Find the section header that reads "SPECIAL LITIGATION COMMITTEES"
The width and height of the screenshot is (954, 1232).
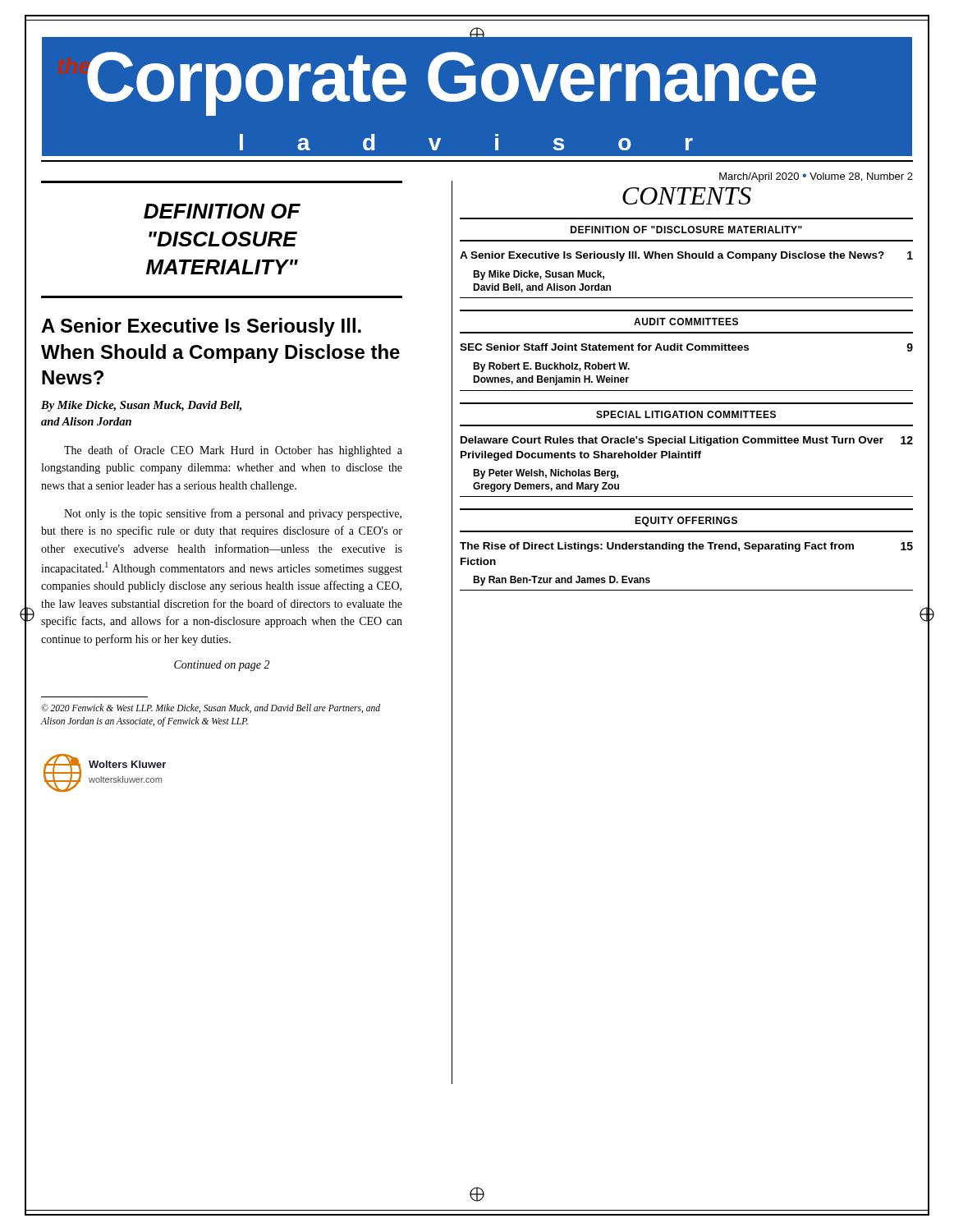tap(686, 414)
